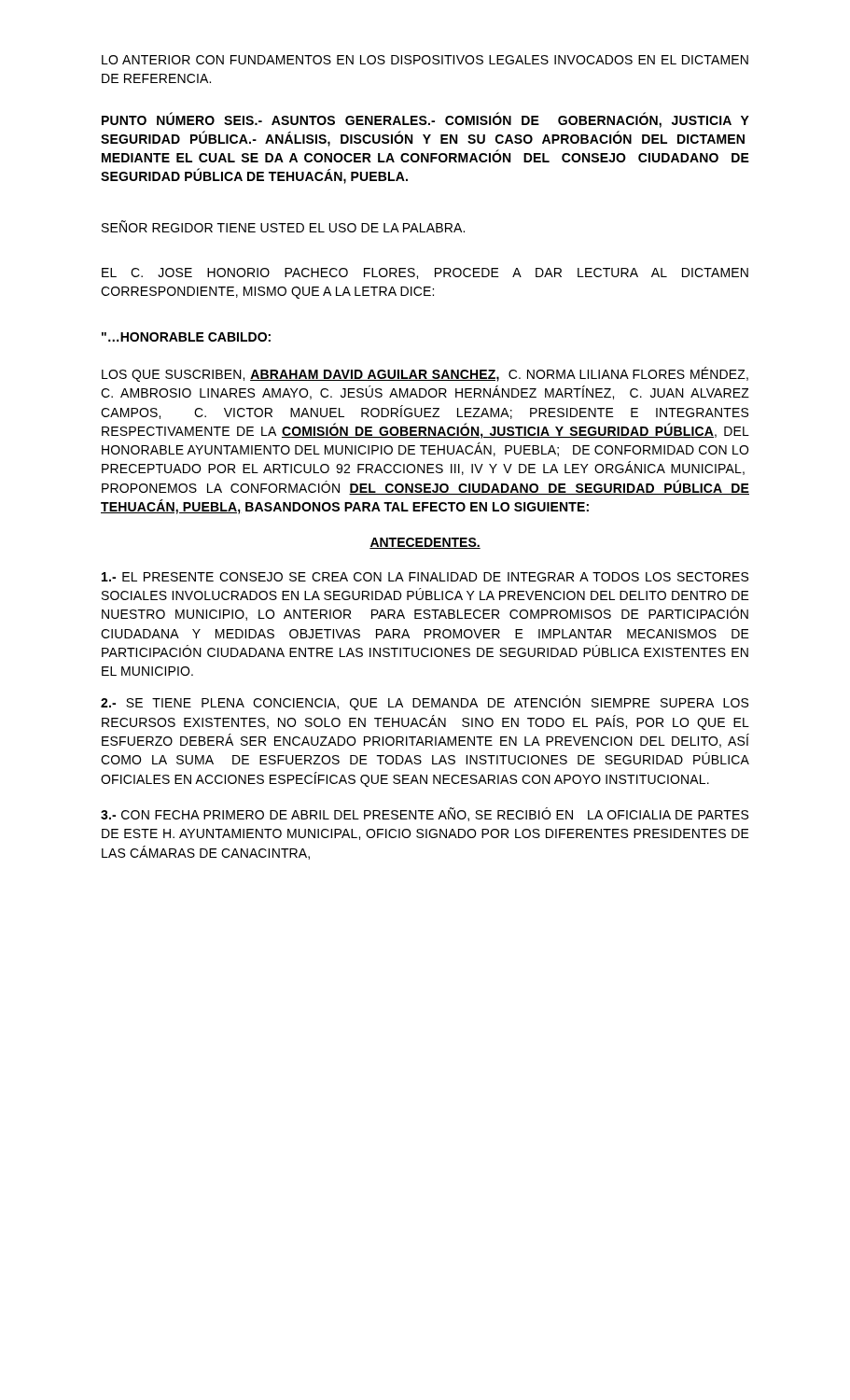Select the text block that reads "- SE TIENE PLENA CONCIENCIA, QUE"
The height and width of the screenshot is (1400, 850).
(x=425, y=741)
